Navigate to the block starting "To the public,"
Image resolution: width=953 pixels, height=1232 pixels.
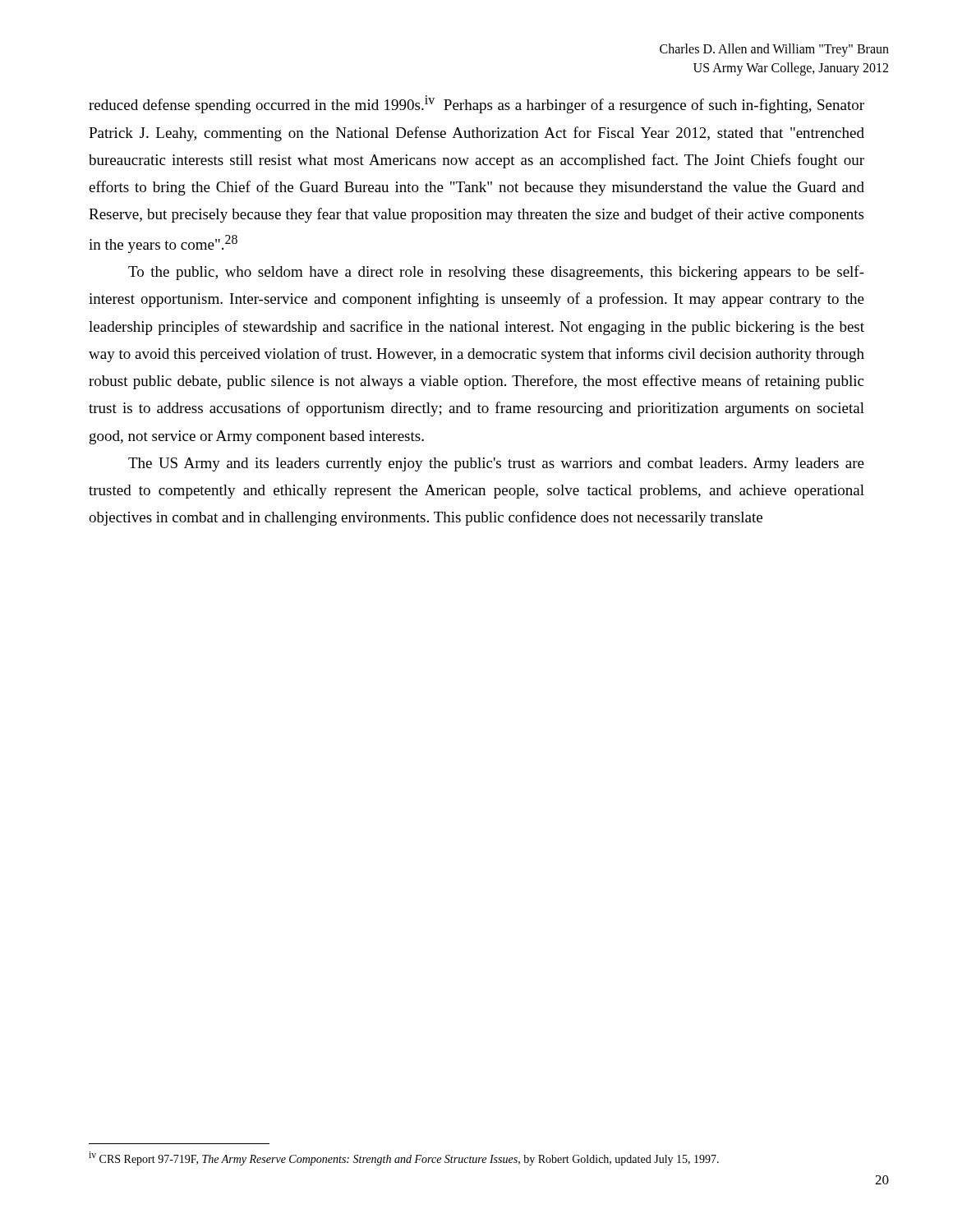click(476, 353)
